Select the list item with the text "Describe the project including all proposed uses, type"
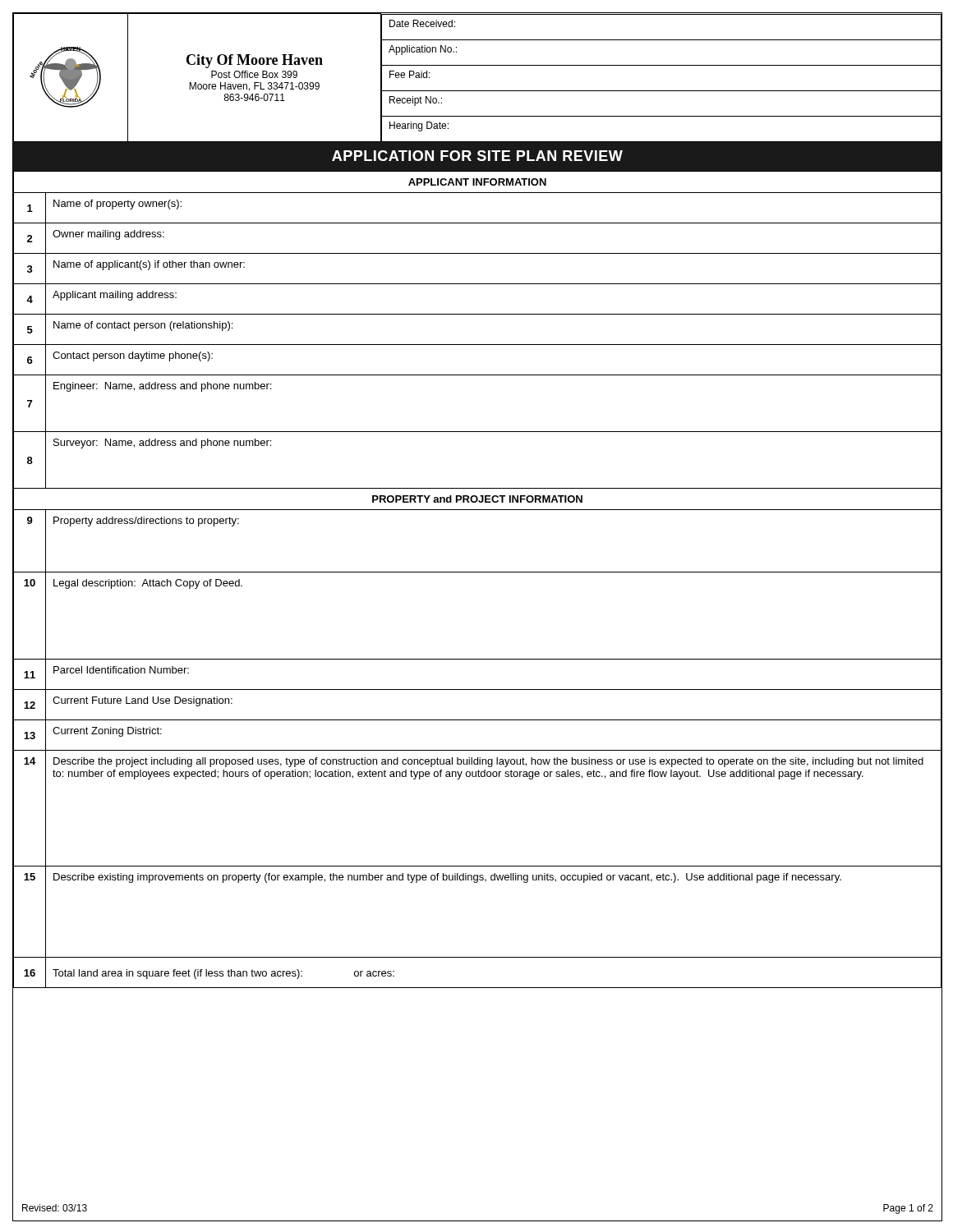Viewport: 953px width, 1232px height. [488, 767]
